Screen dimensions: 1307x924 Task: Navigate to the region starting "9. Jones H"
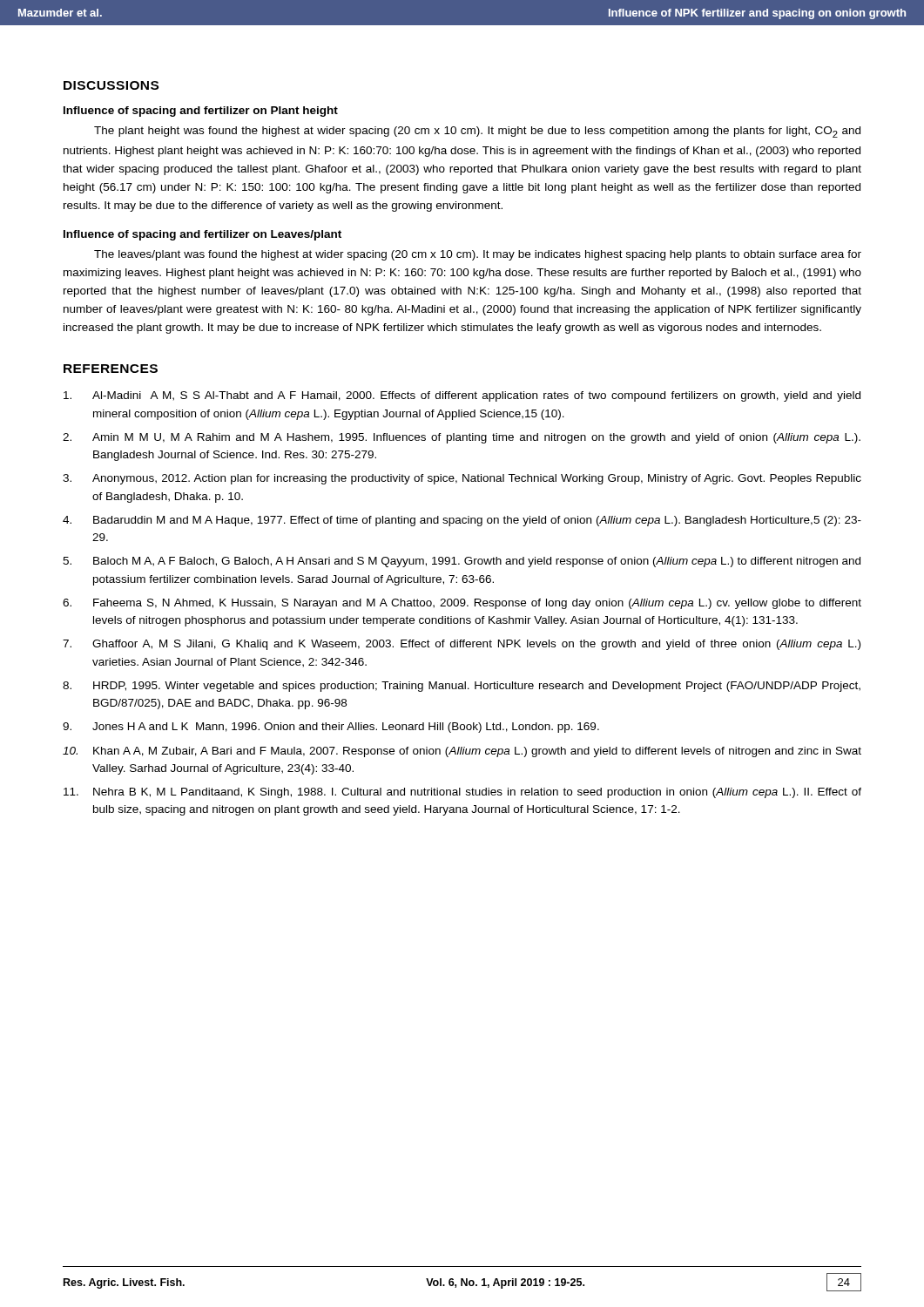pyautogui.click(x=462, y=727)
